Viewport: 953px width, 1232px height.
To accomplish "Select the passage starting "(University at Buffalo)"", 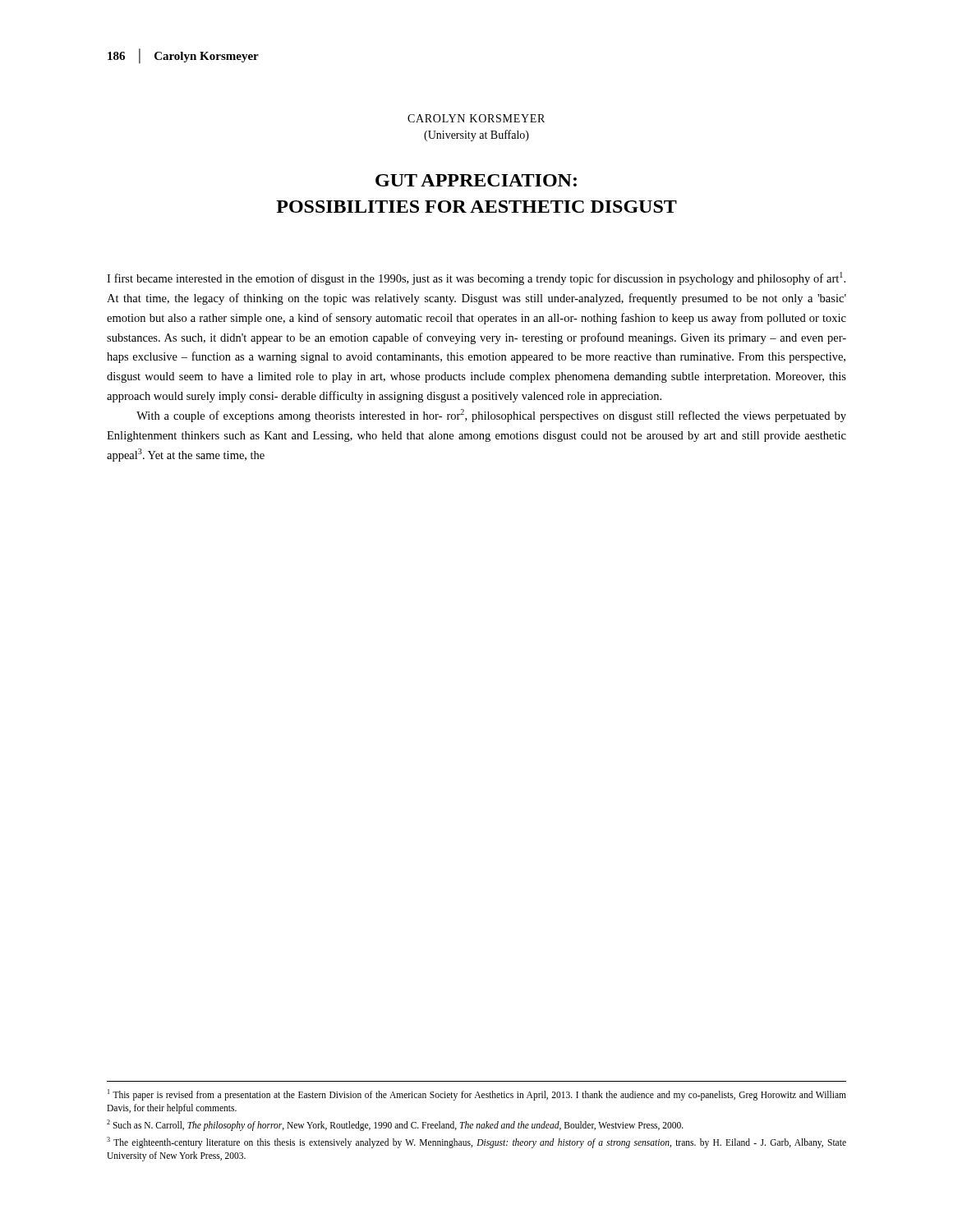I will pyautogui.click(x=476, y=135).
